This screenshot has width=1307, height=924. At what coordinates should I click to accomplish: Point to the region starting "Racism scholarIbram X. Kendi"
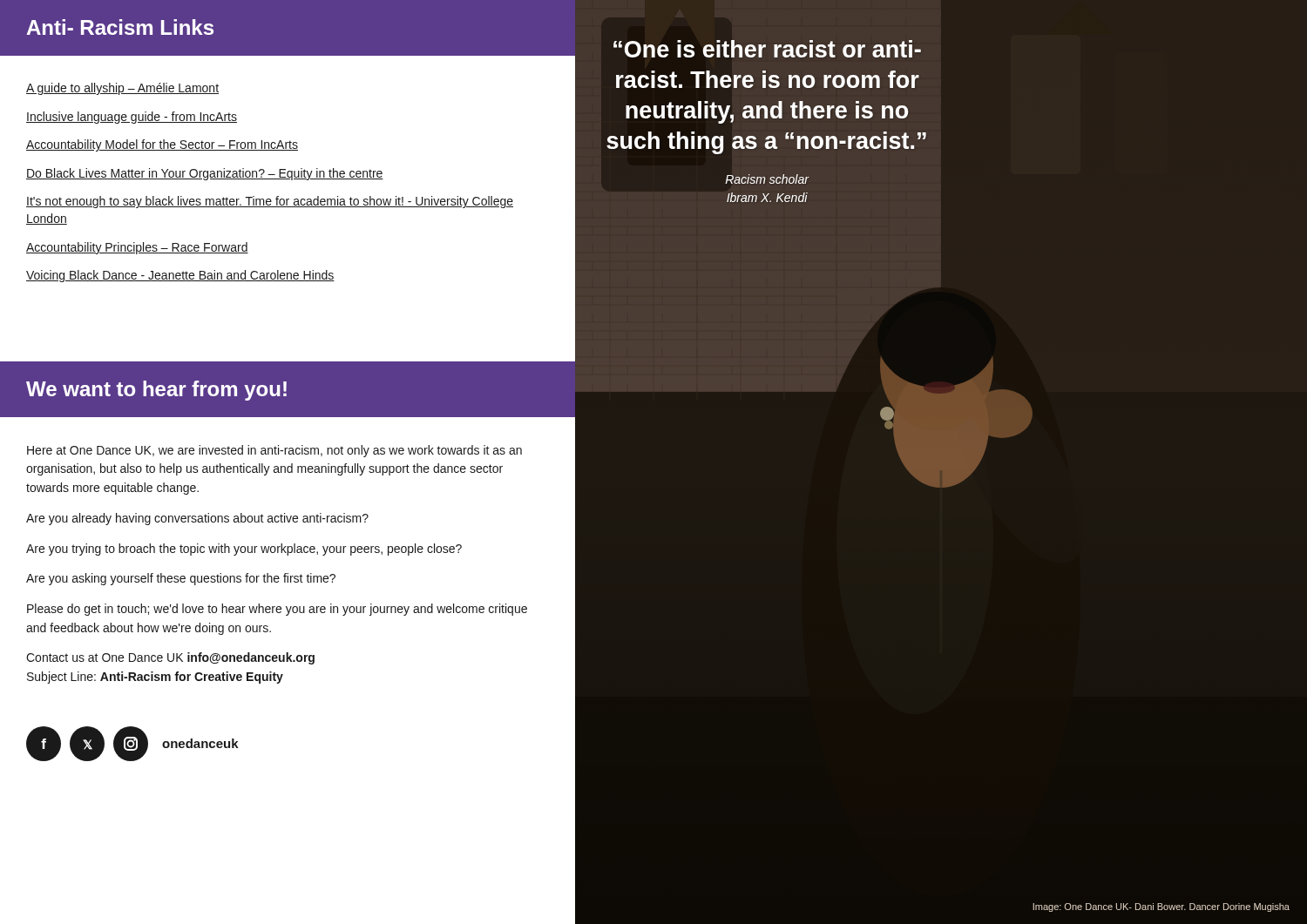pyautogui.click(x=767, y=189)
